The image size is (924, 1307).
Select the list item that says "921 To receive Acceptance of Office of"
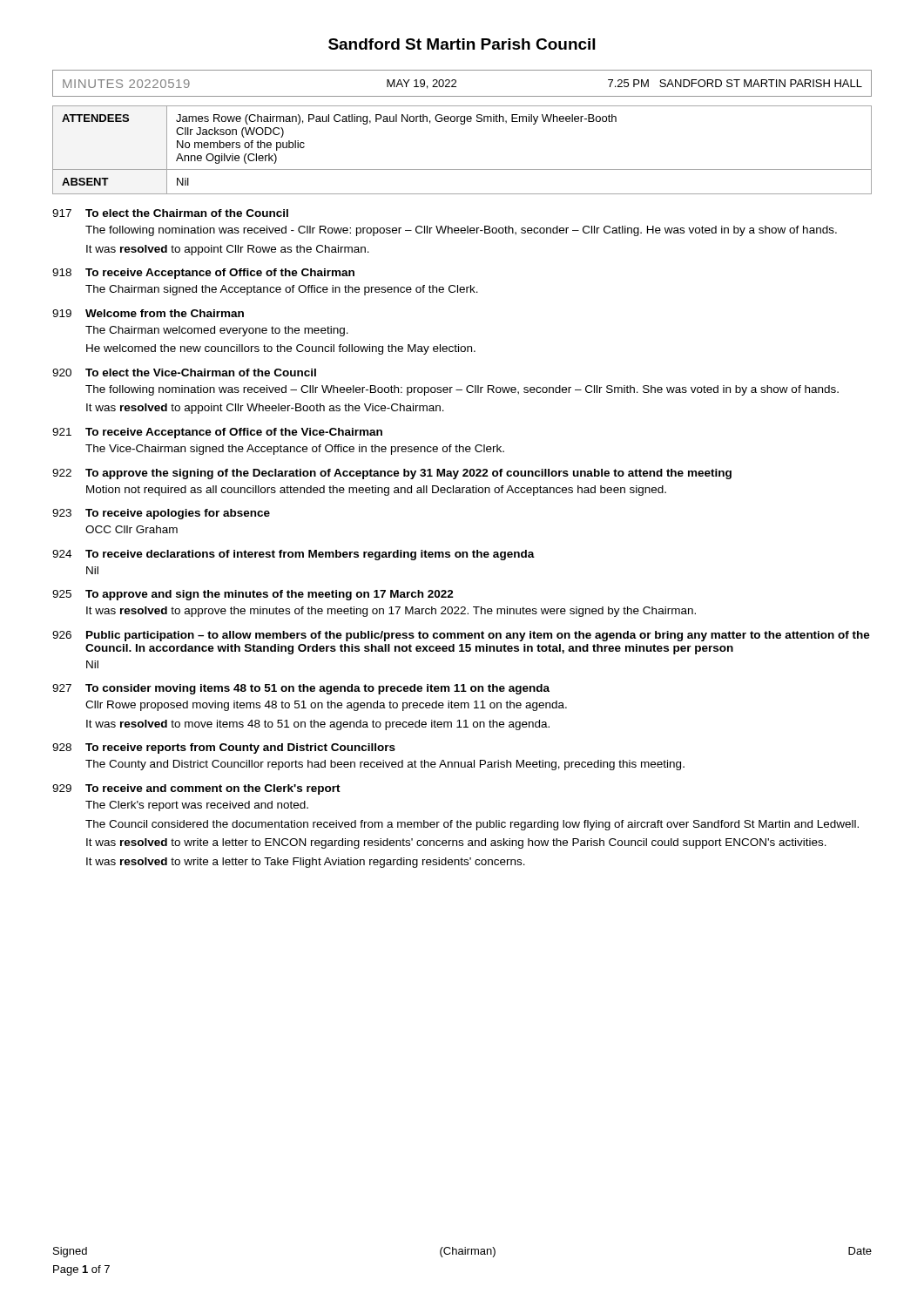tap(462, 442)
